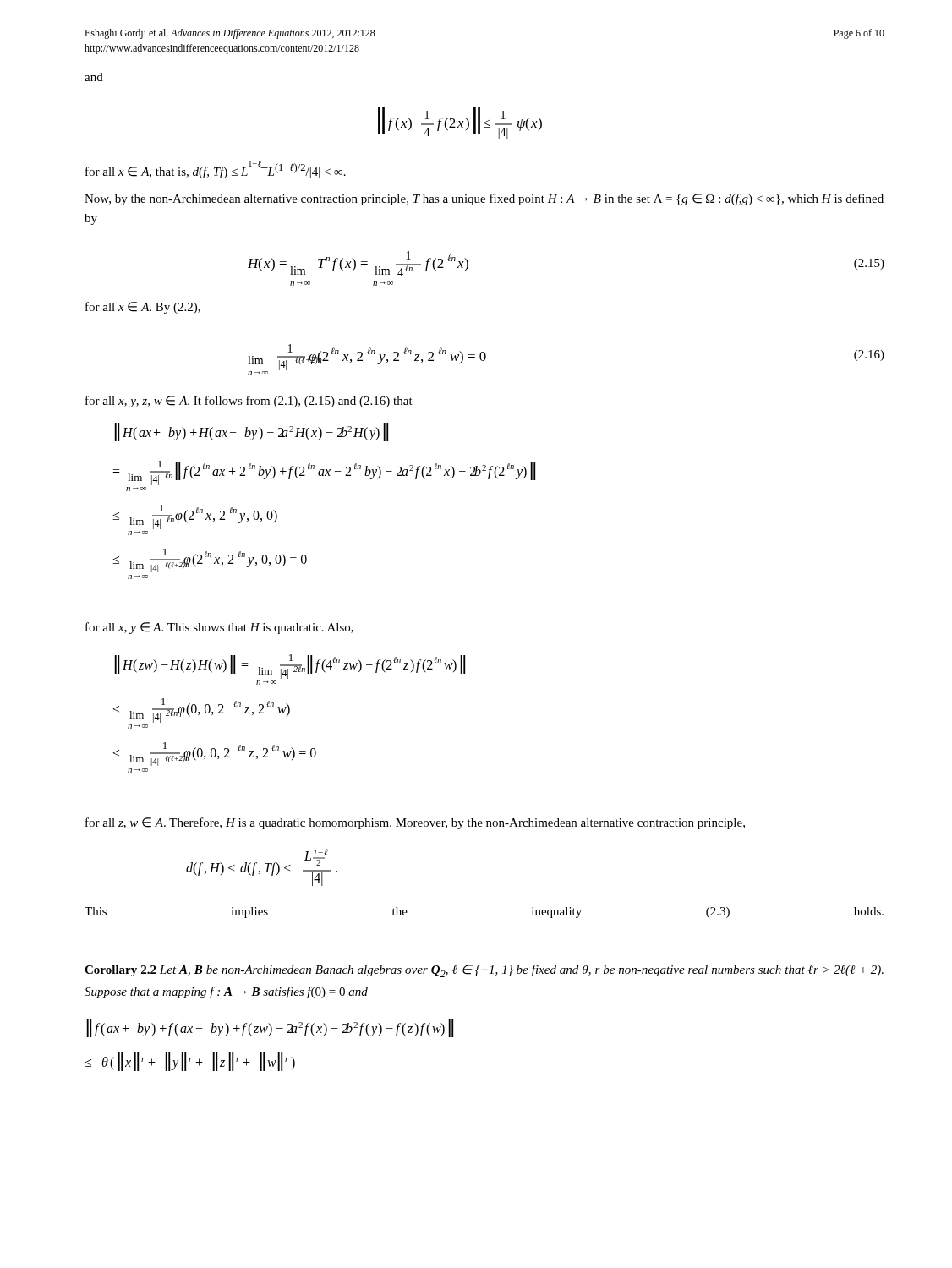Image resolution: width=952 pixels, height=1268 pixels.
Task: Select the region starting "‖ f ( x"
Action: pos(484,122)
